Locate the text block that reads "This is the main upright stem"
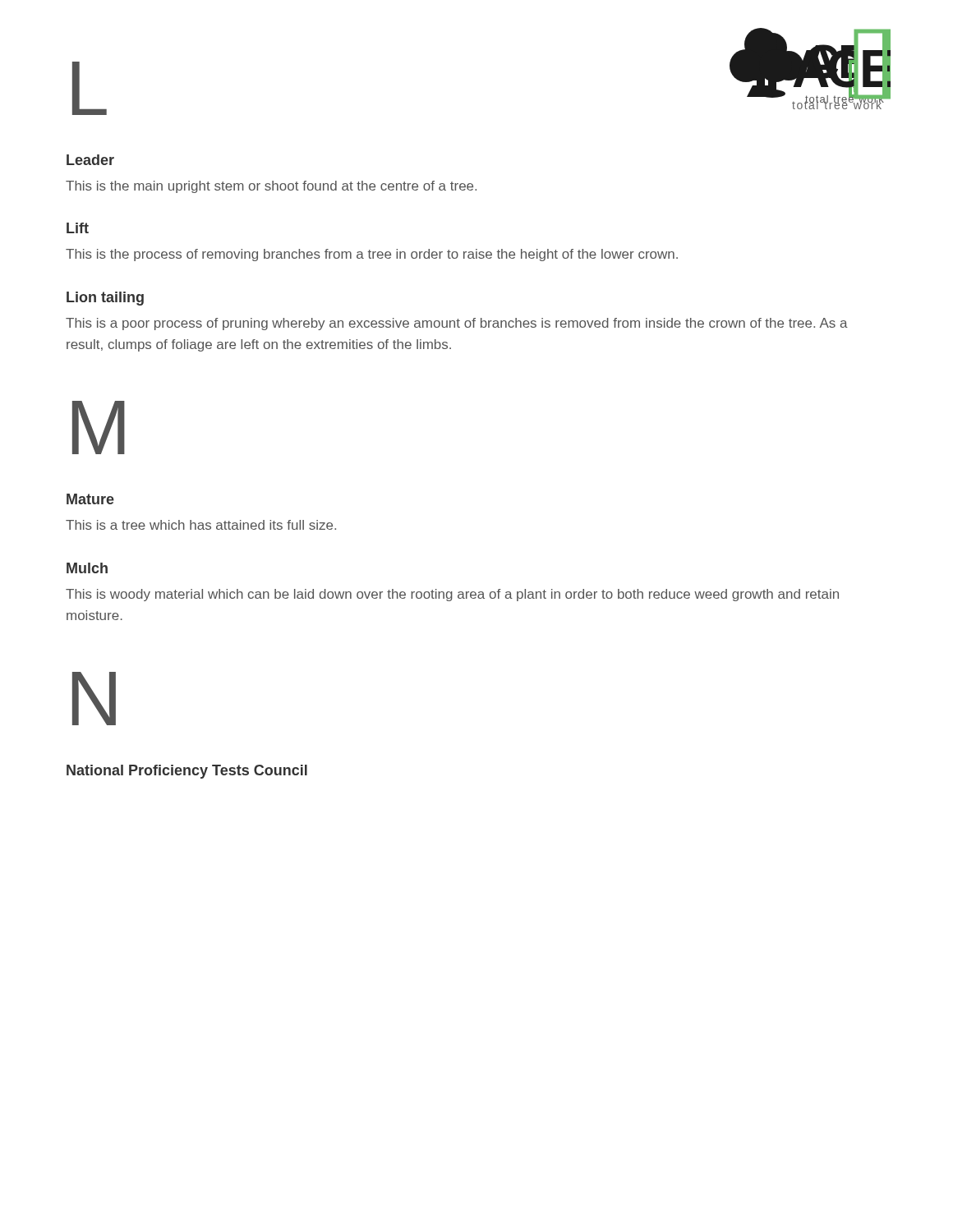953x1232 pixels. [272, 186]
